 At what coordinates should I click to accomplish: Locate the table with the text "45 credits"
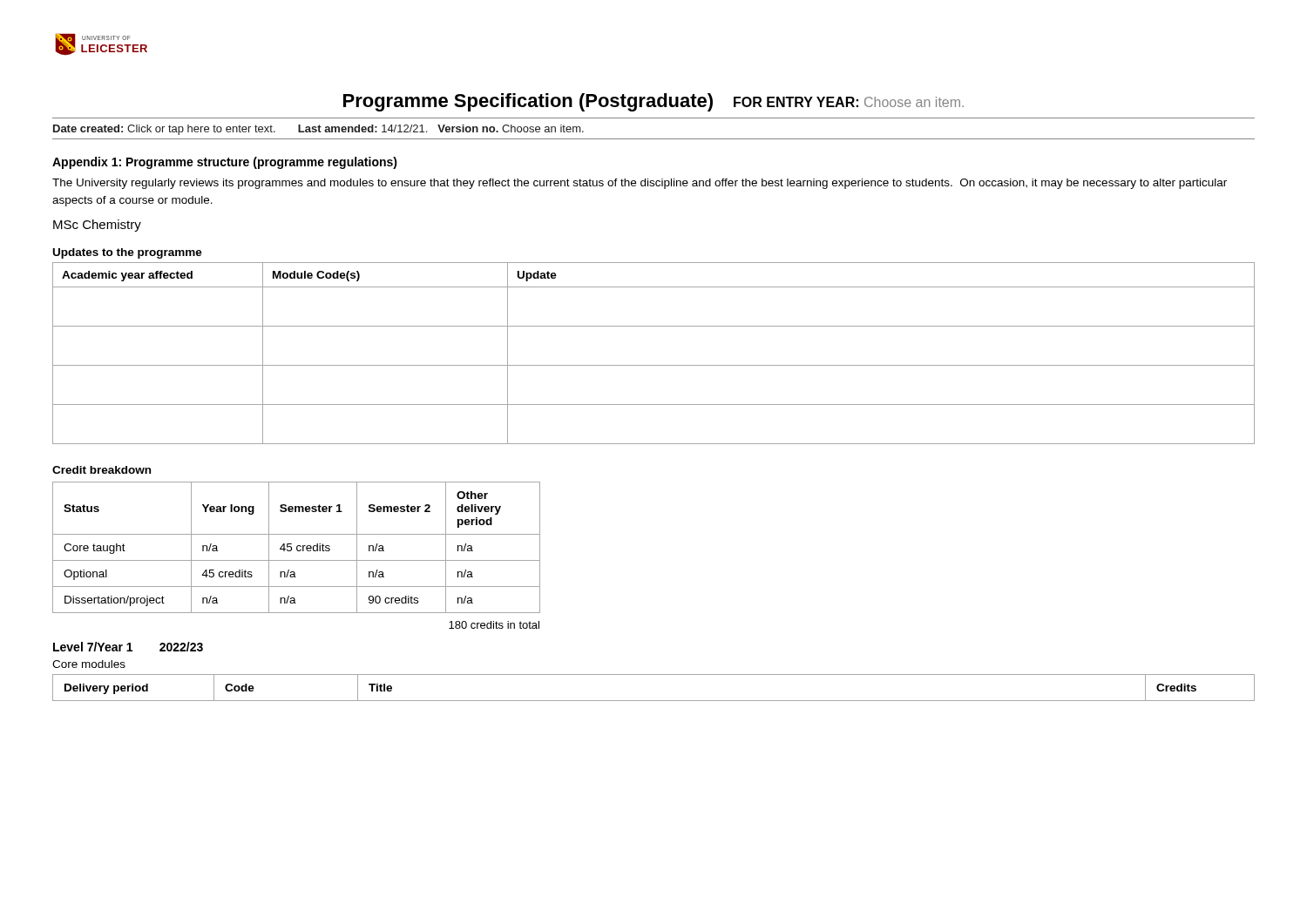point(654,547)
